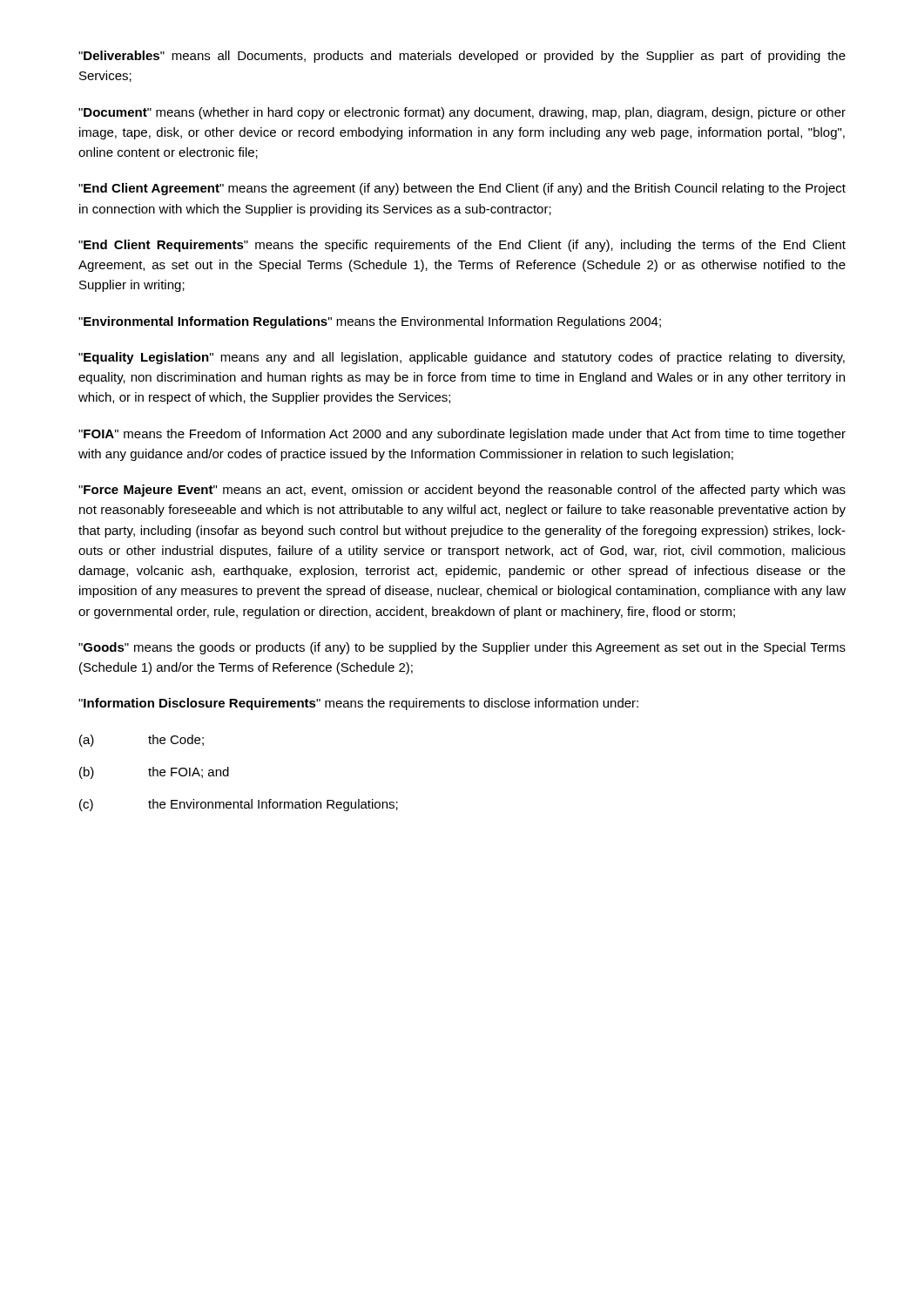This screenshot has height=1307, width=924.
Task: Locate the text block that says ""End Client Requirements" means the specific requirements"
Action: [462, 264]
